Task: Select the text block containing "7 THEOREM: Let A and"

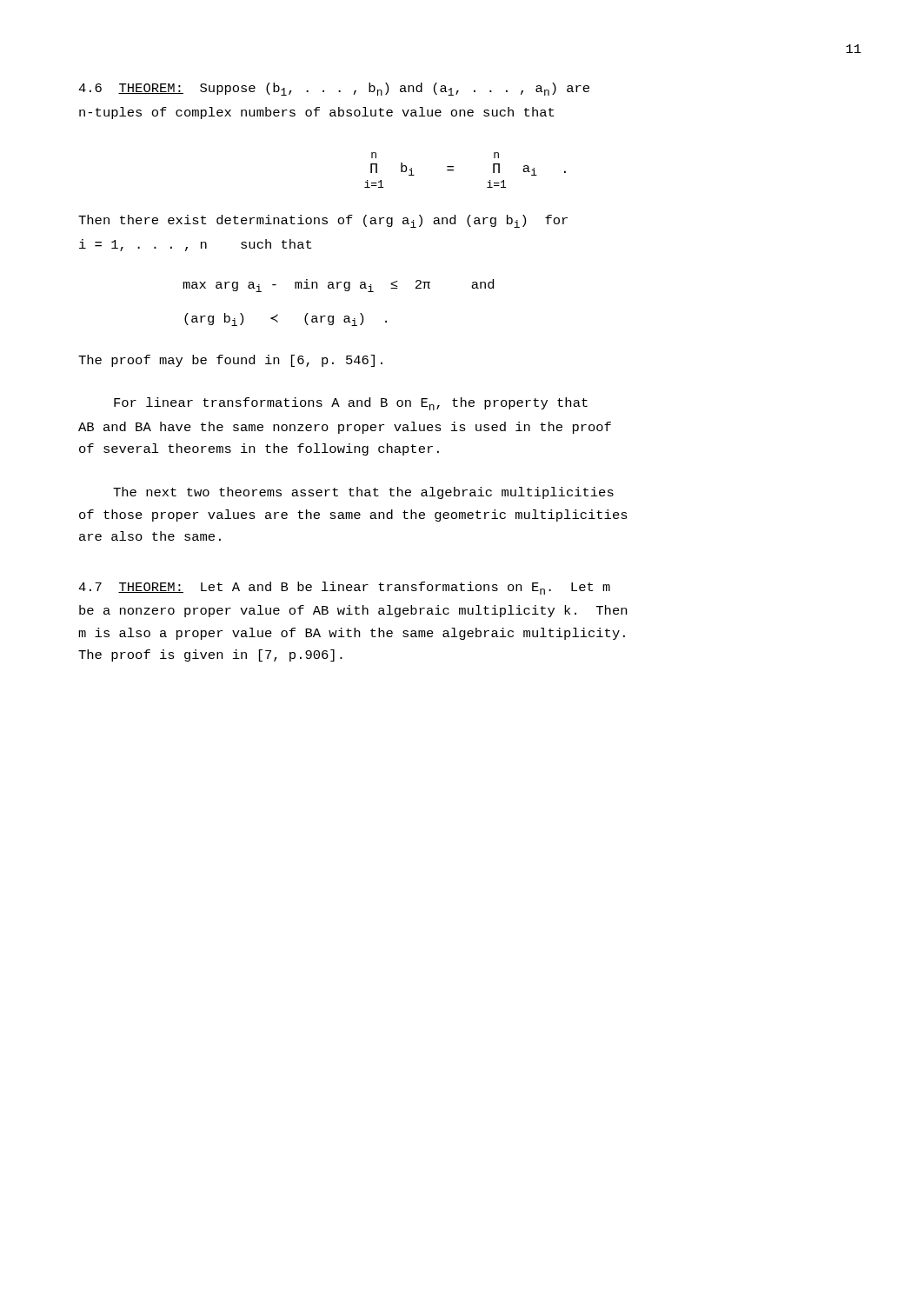Action: point(466,622)
